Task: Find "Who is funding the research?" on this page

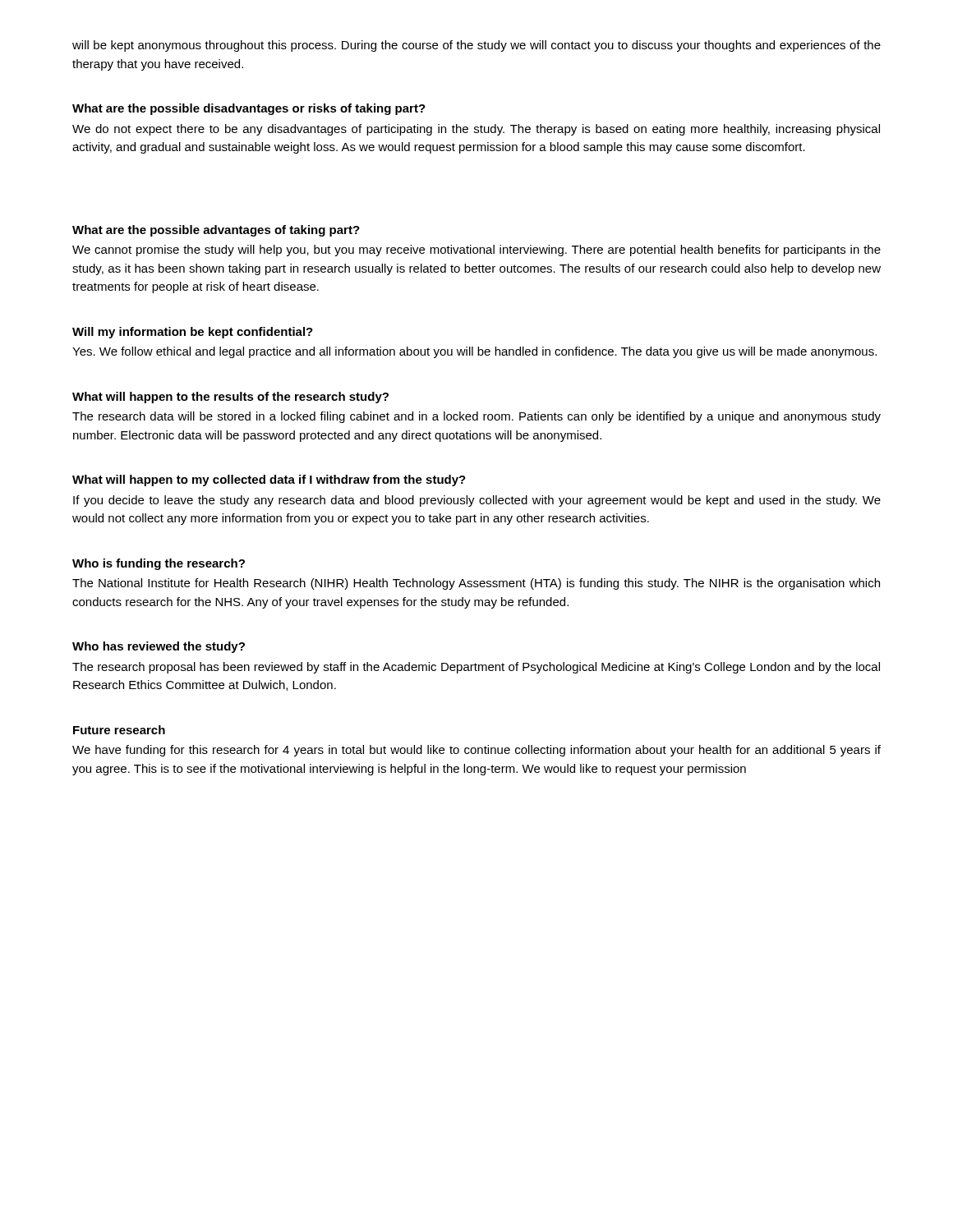Action: coord(159,563)
